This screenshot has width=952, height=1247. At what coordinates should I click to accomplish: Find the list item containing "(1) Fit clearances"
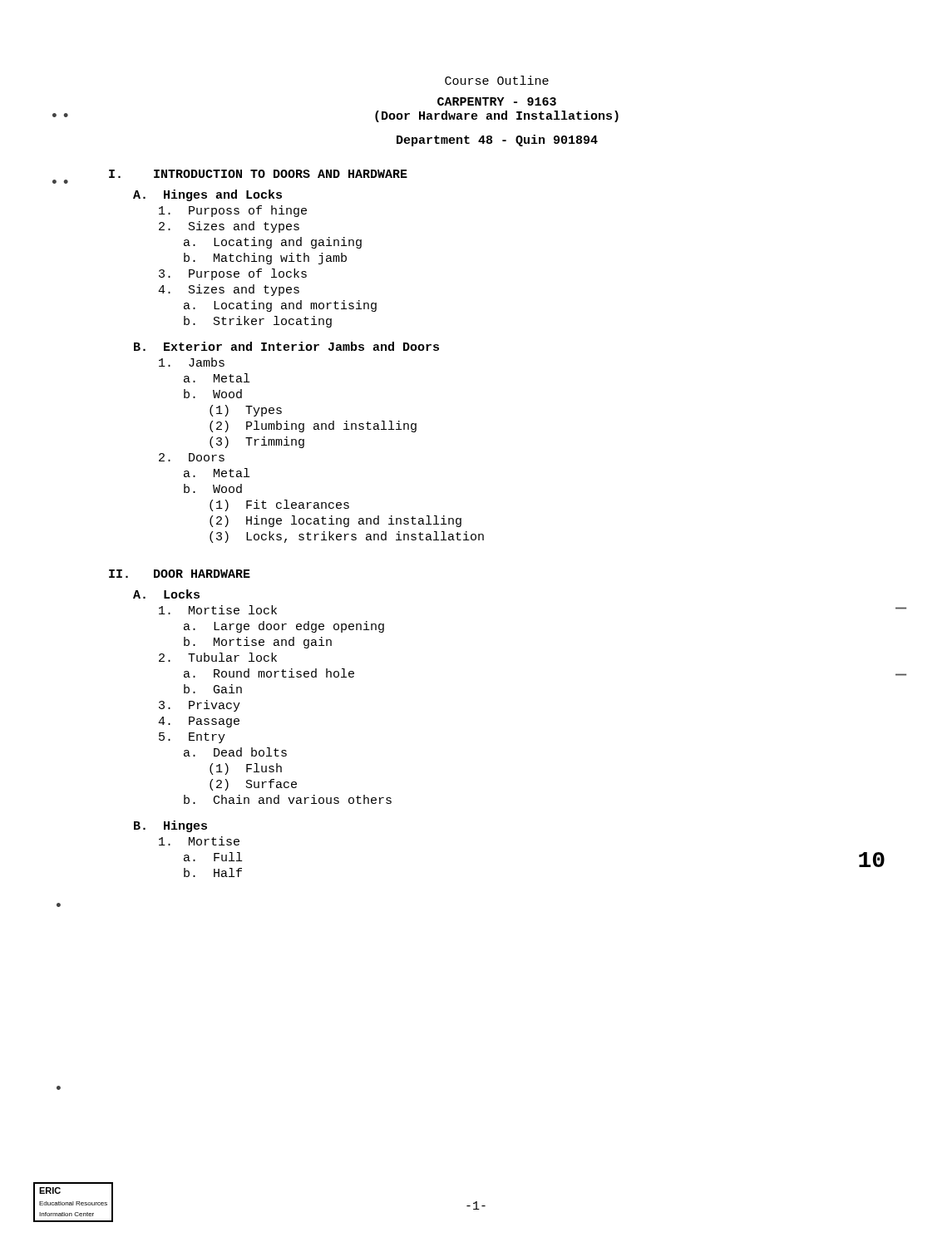(x=279, y=506)
